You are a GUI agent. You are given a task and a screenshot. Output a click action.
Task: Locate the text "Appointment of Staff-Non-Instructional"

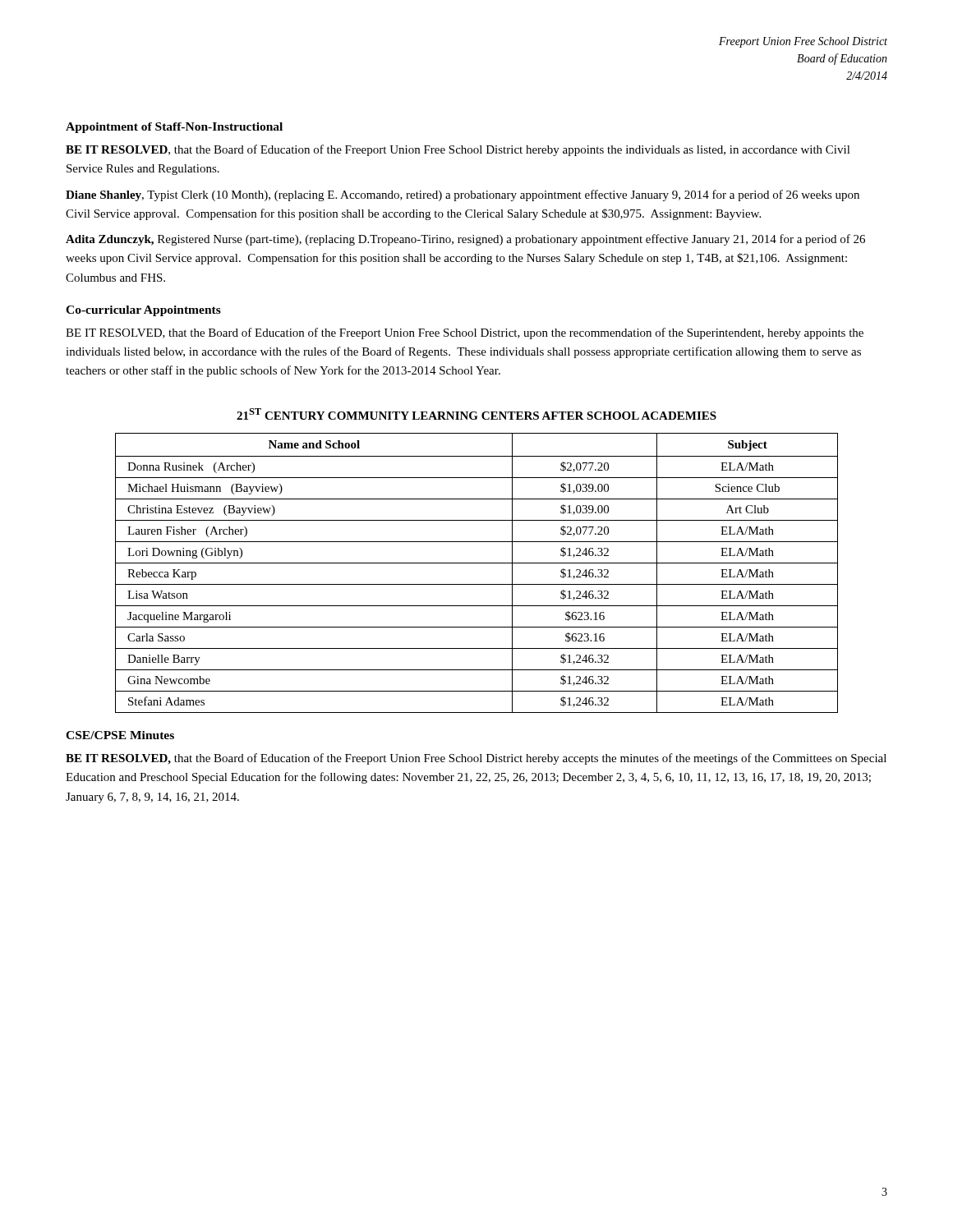pyautogui.click(x=174, y=126)
